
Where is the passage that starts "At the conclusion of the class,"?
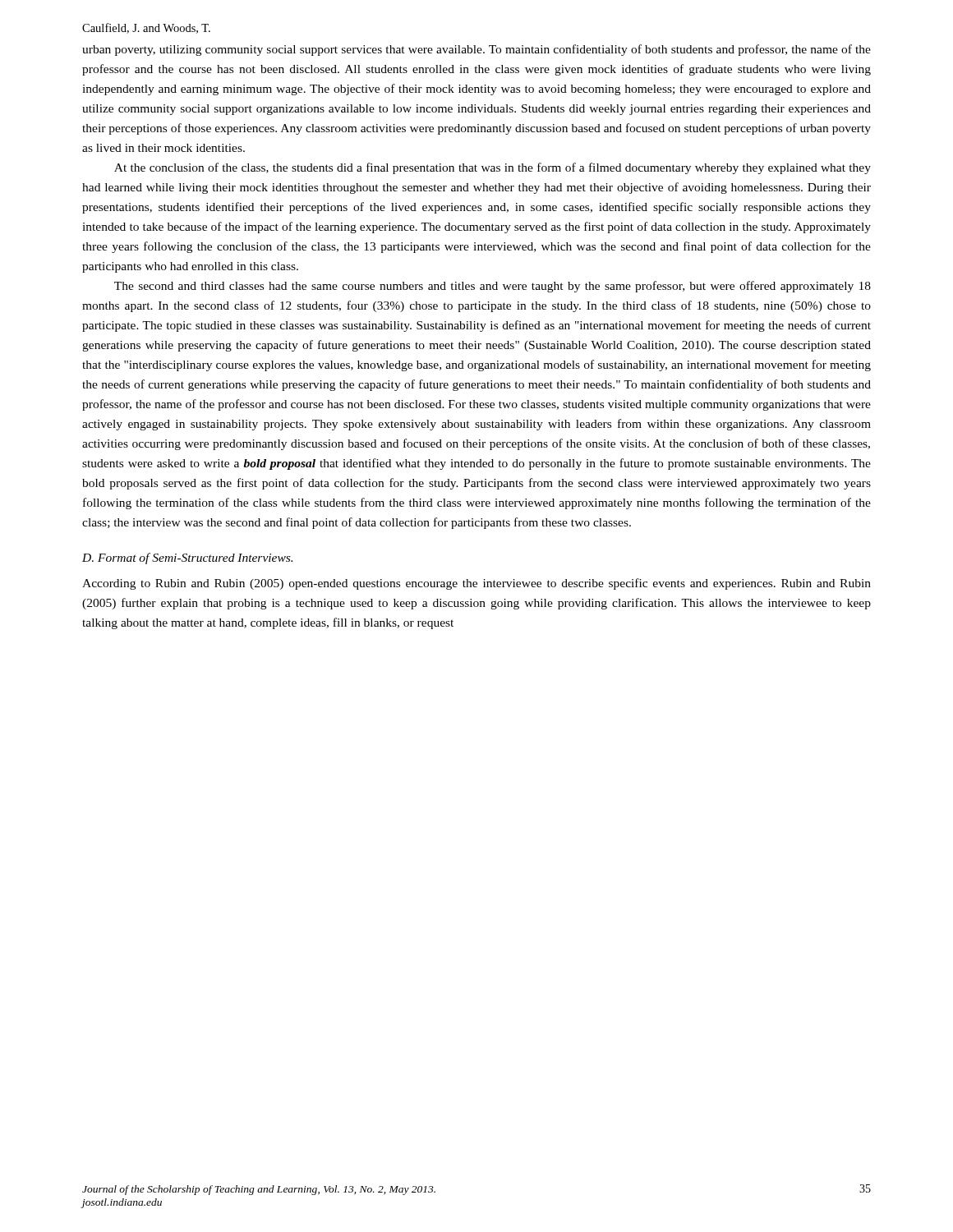[x=476, y=217]
